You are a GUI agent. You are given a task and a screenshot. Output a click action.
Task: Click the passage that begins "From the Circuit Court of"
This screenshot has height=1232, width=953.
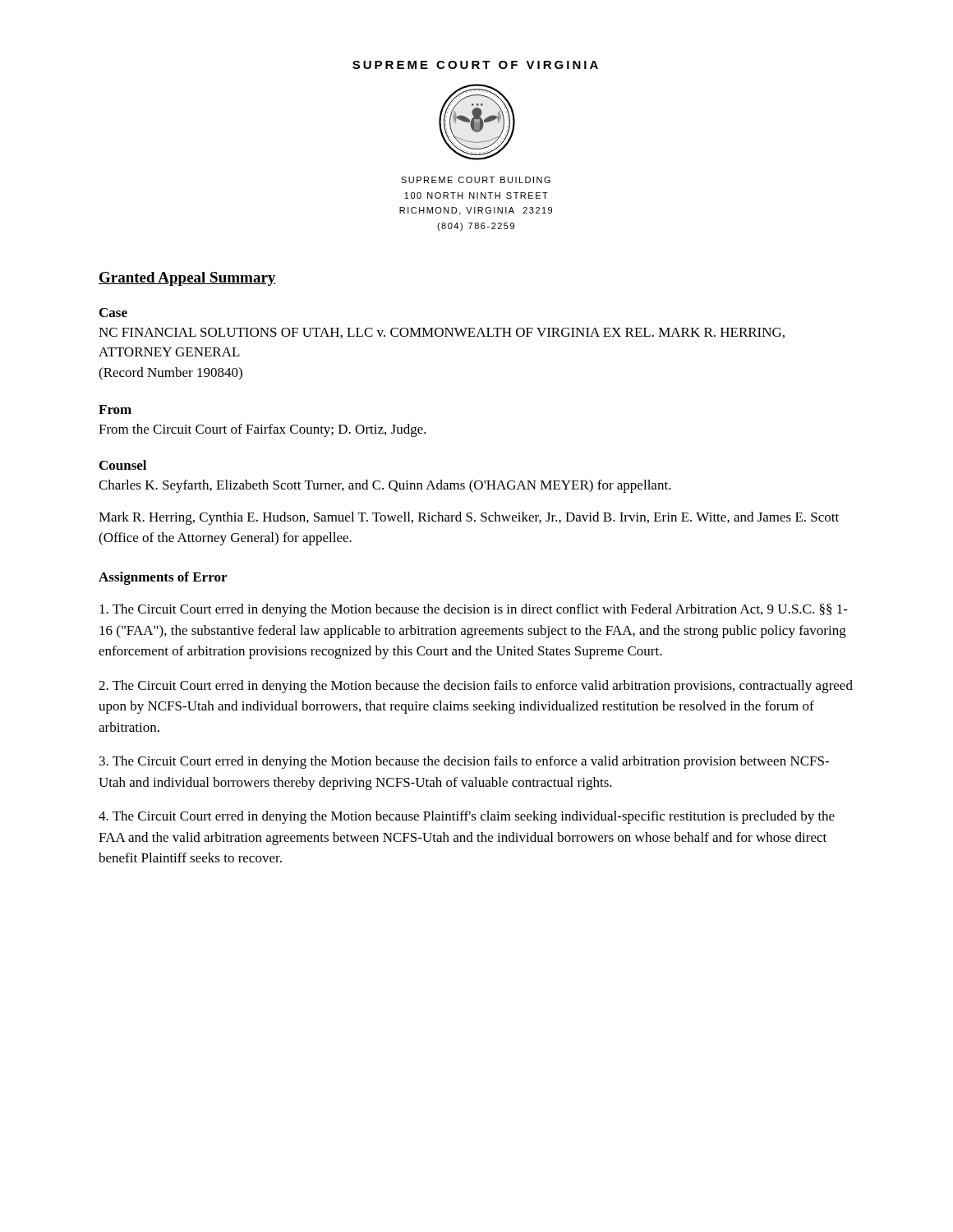coord(263,429)
